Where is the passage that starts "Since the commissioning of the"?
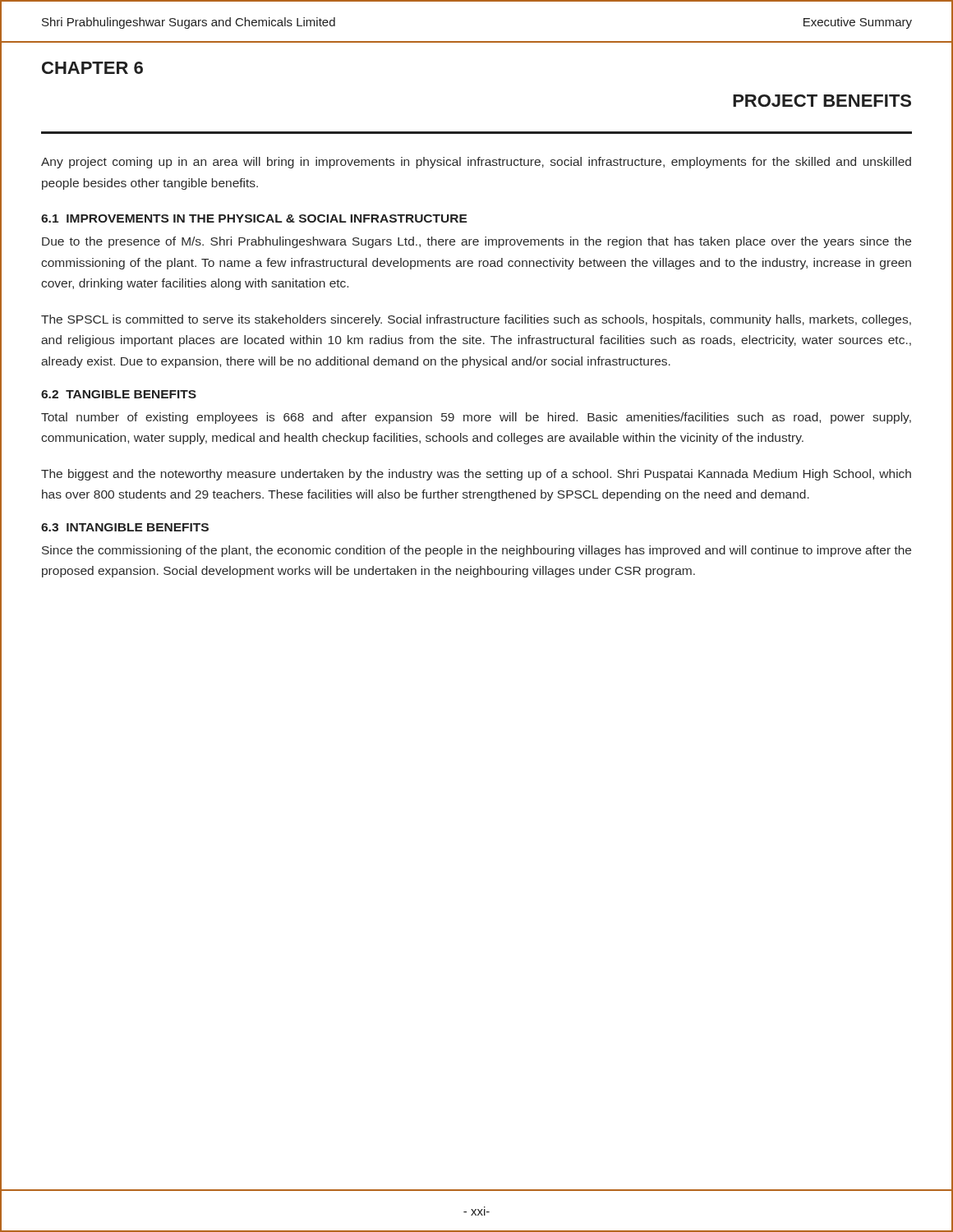The width and height of the screenshot is (953, 1232). pos(476,560)
